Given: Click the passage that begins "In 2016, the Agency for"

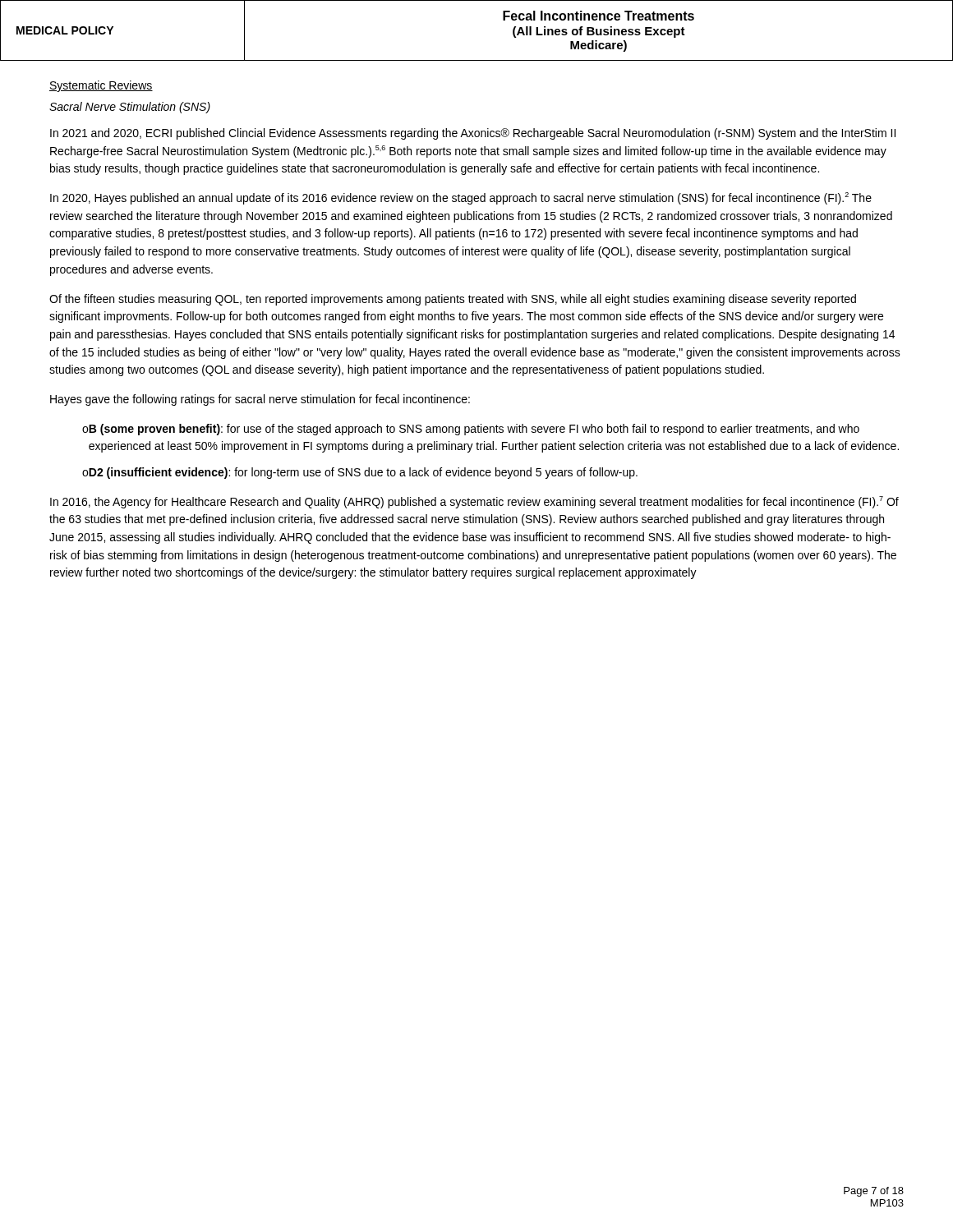Looking at the screenshot, I should 476,538.
